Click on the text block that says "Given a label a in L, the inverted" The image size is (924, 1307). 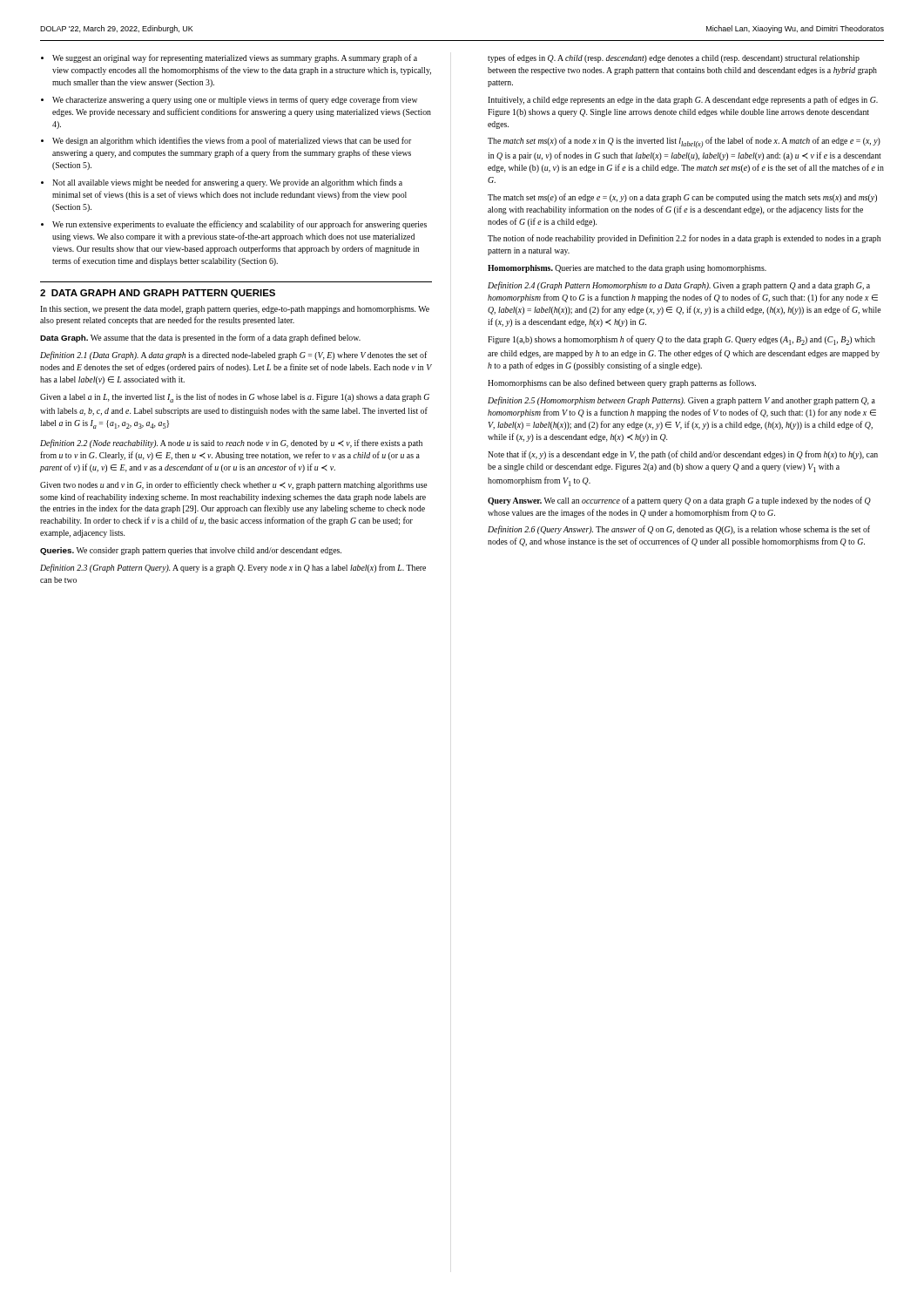(x=236, y=412)
